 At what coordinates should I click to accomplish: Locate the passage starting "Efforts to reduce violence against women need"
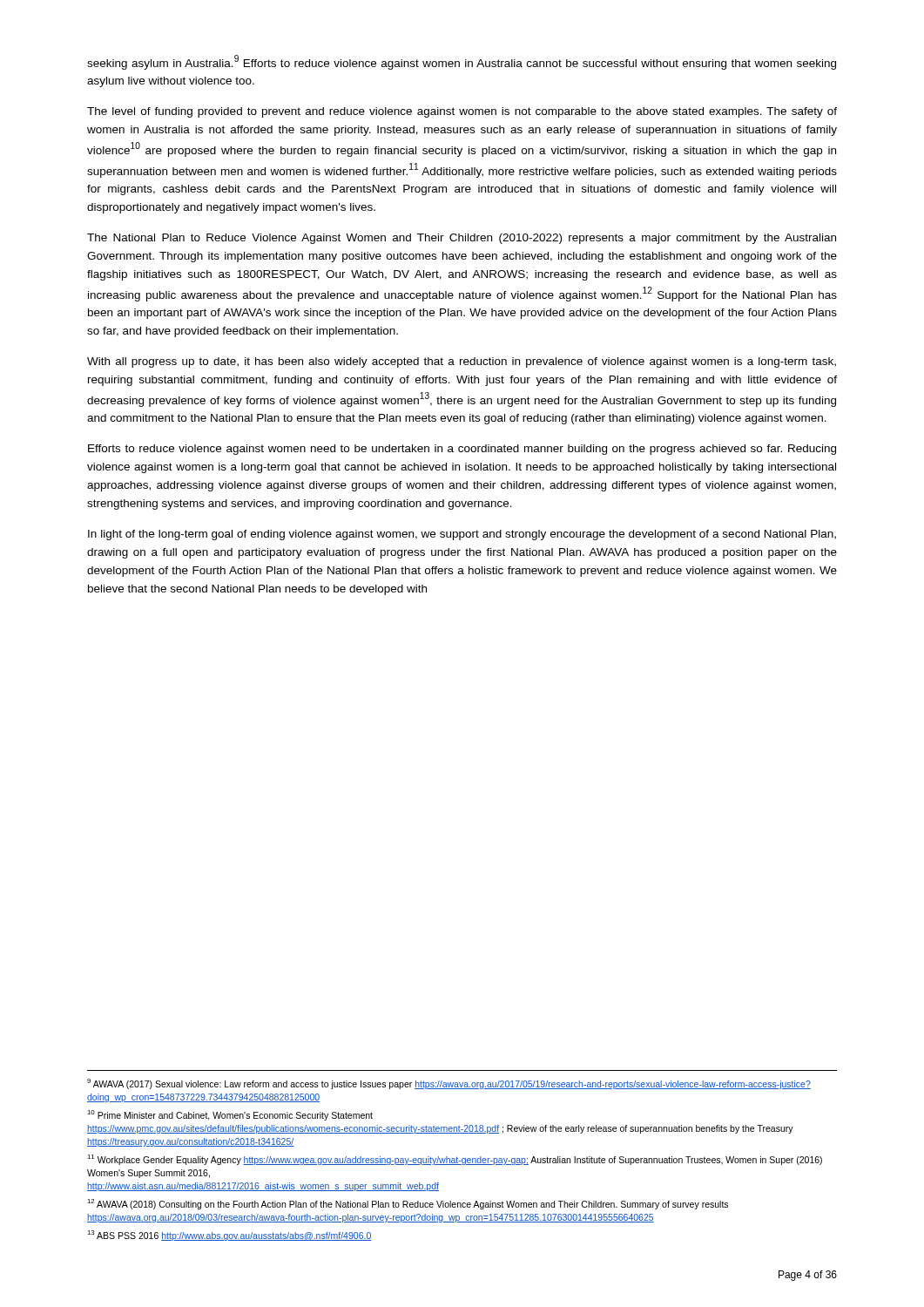click(462, 476)
